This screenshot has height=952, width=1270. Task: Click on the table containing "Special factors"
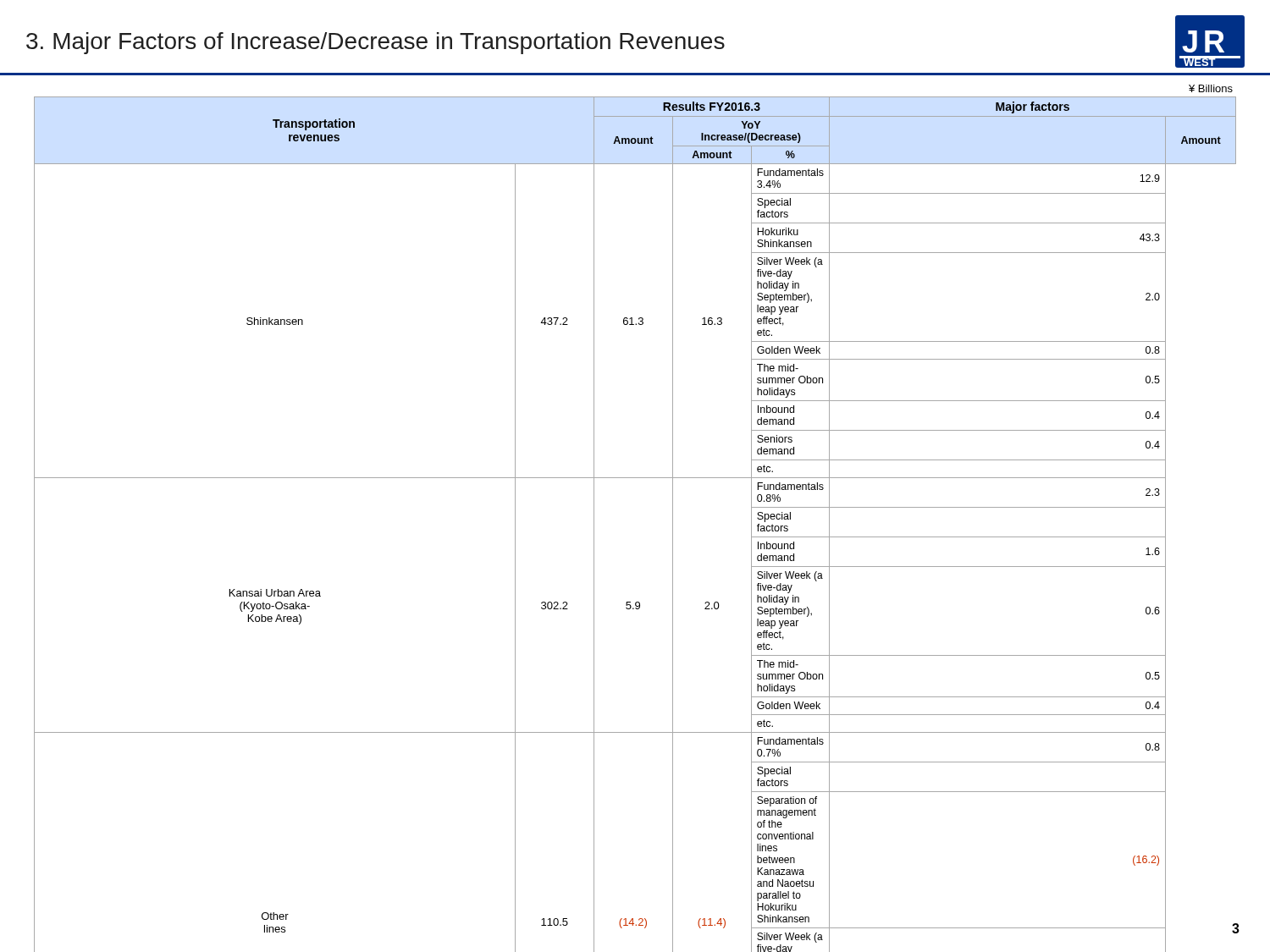635,524
